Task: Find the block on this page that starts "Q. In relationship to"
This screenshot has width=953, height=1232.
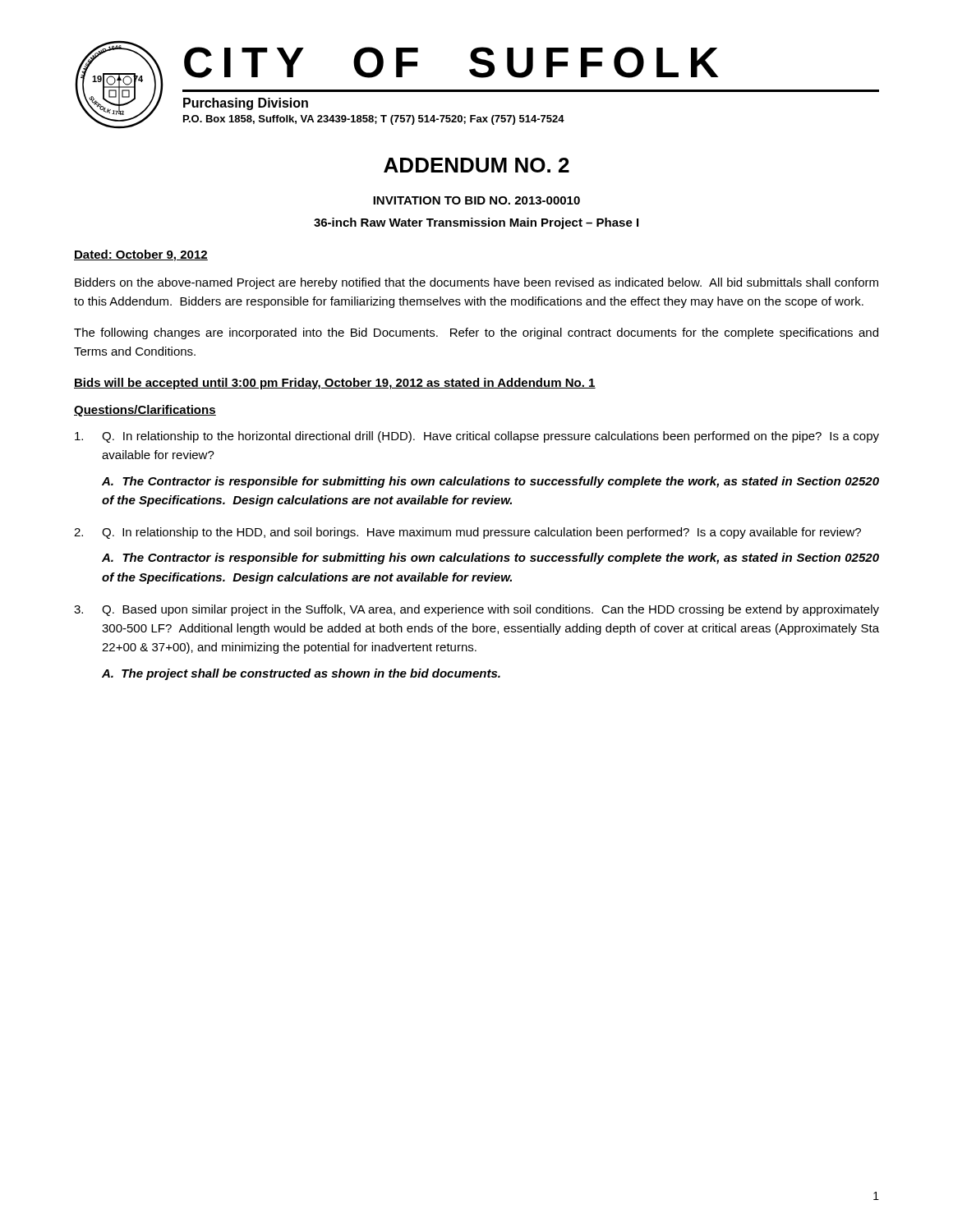Action: click(476, 445)
